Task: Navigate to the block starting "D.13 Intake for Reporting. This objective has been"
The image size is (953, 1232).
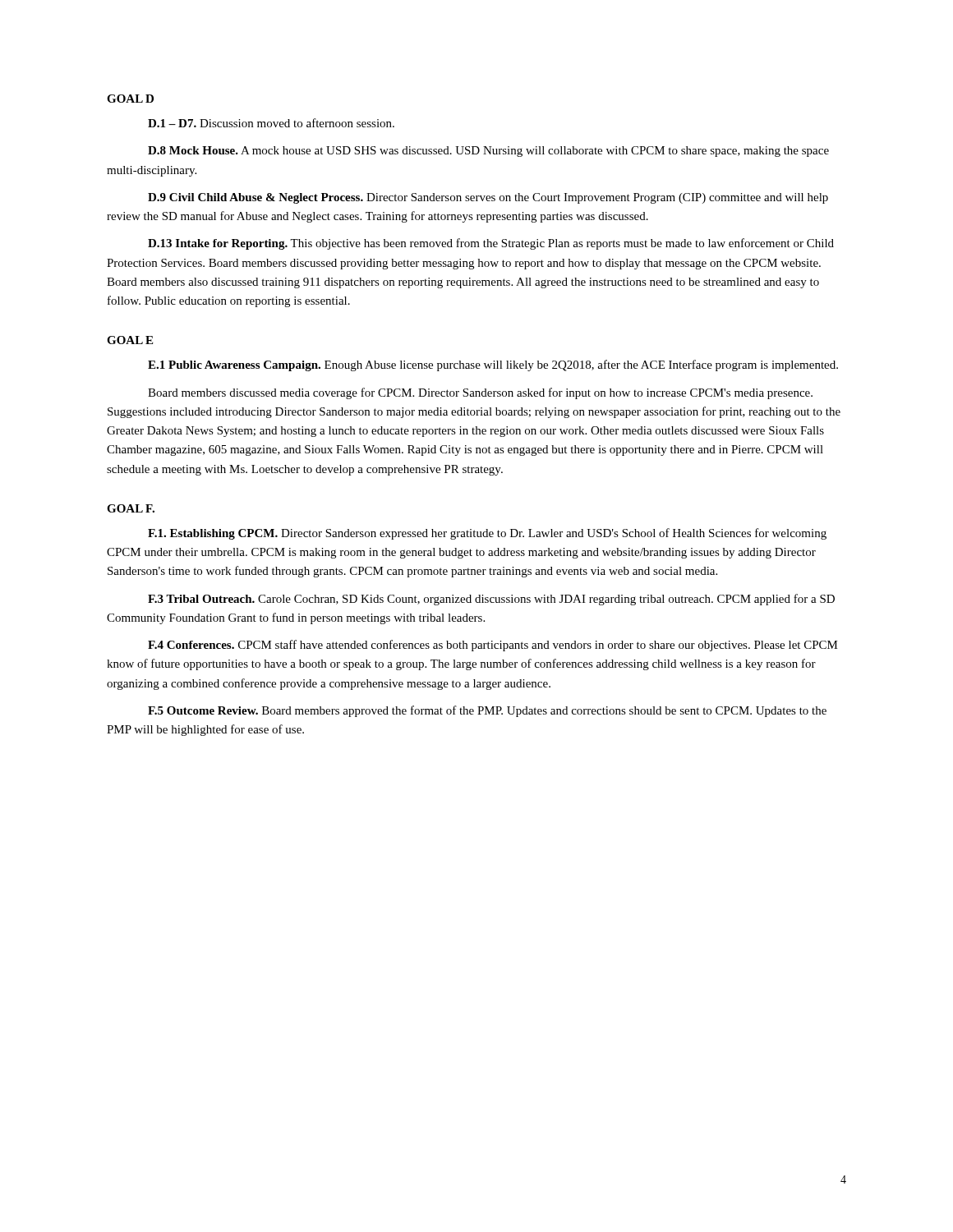Action: [x=470, y=272]
